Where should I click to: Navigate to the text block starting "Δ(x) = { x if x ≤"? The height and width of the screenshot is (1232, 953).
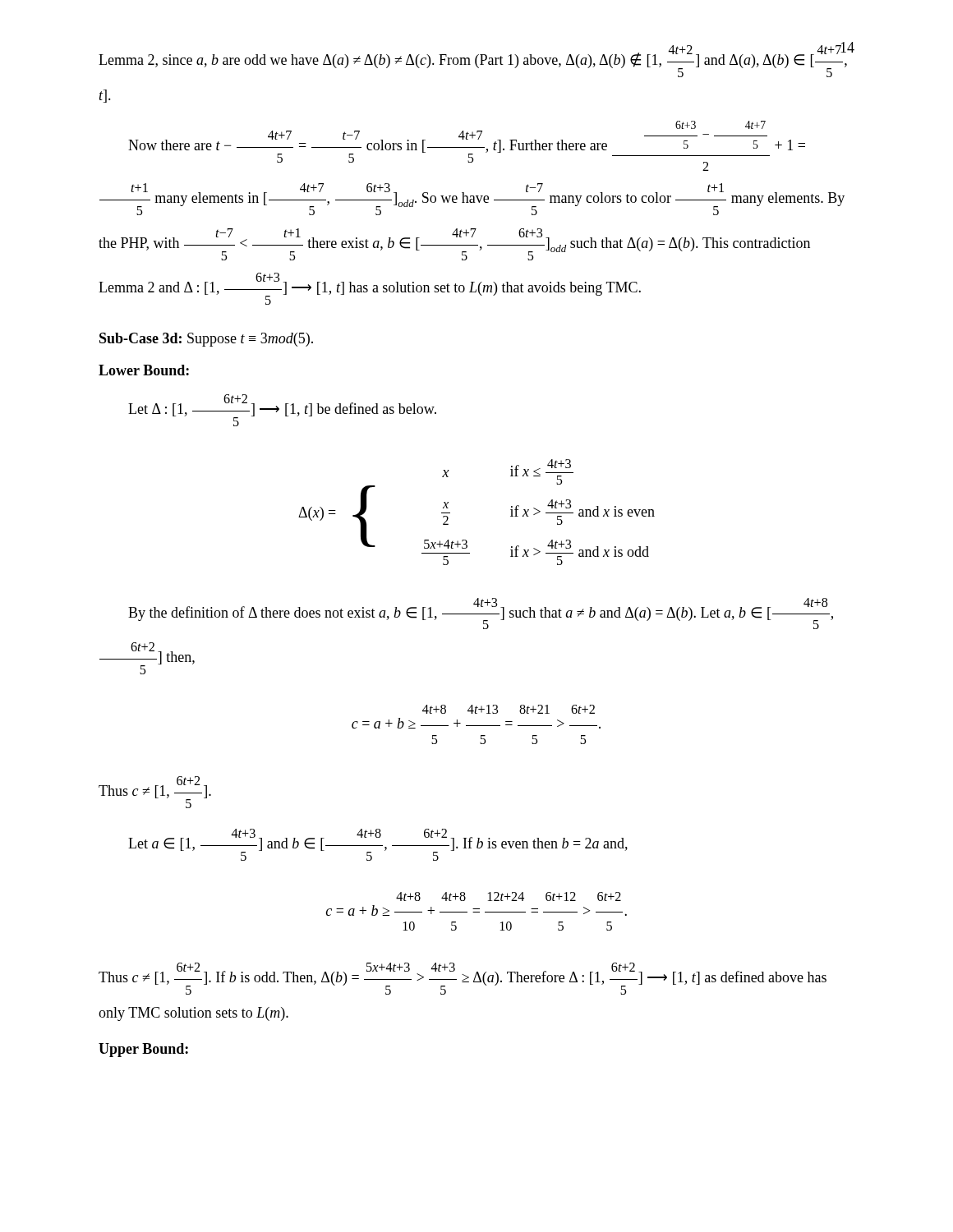point(476,513)
